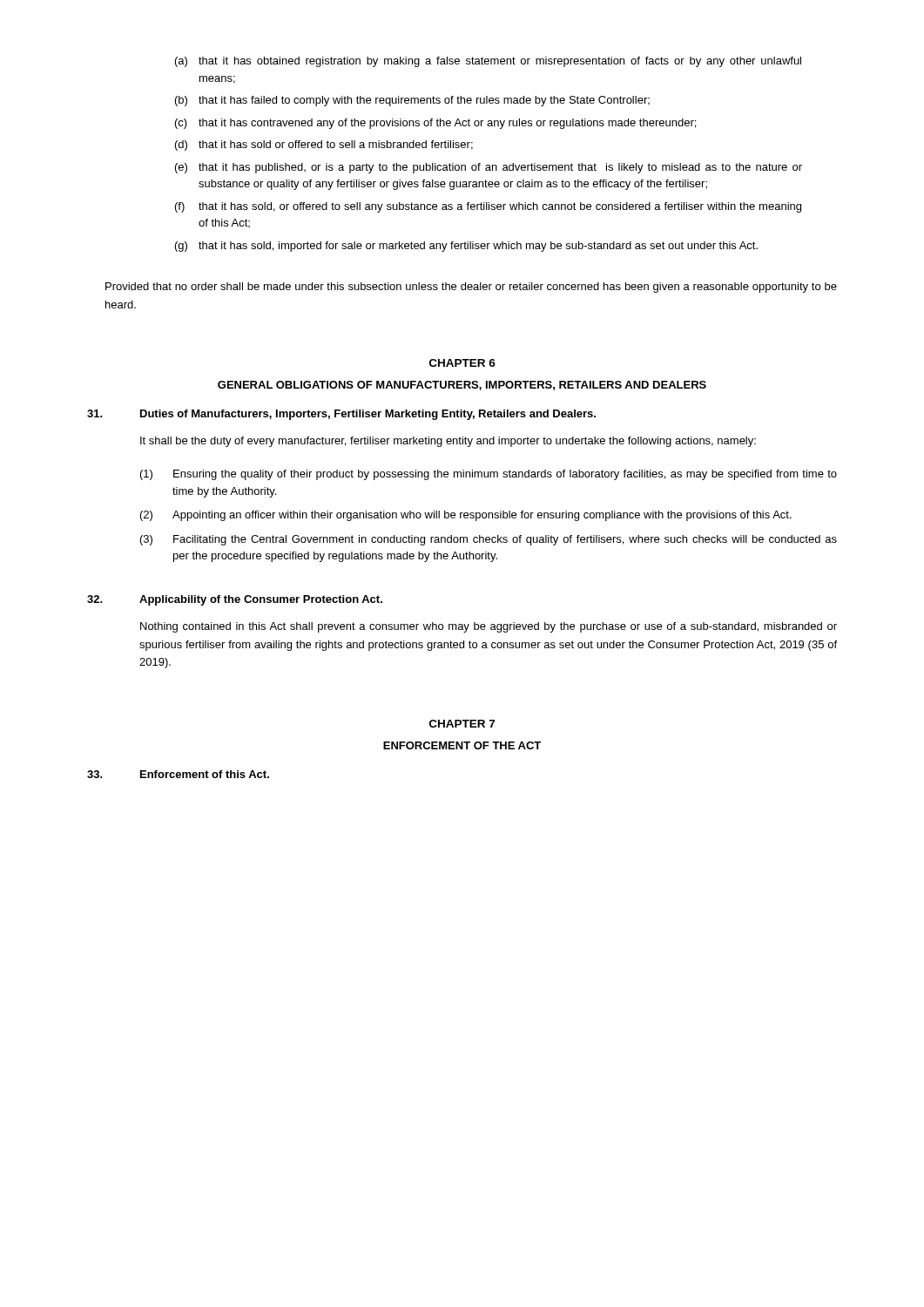Locate the element starting "(c) that it has"
The width and height of the screenshot is (924, 1307).
coord(488,122)
